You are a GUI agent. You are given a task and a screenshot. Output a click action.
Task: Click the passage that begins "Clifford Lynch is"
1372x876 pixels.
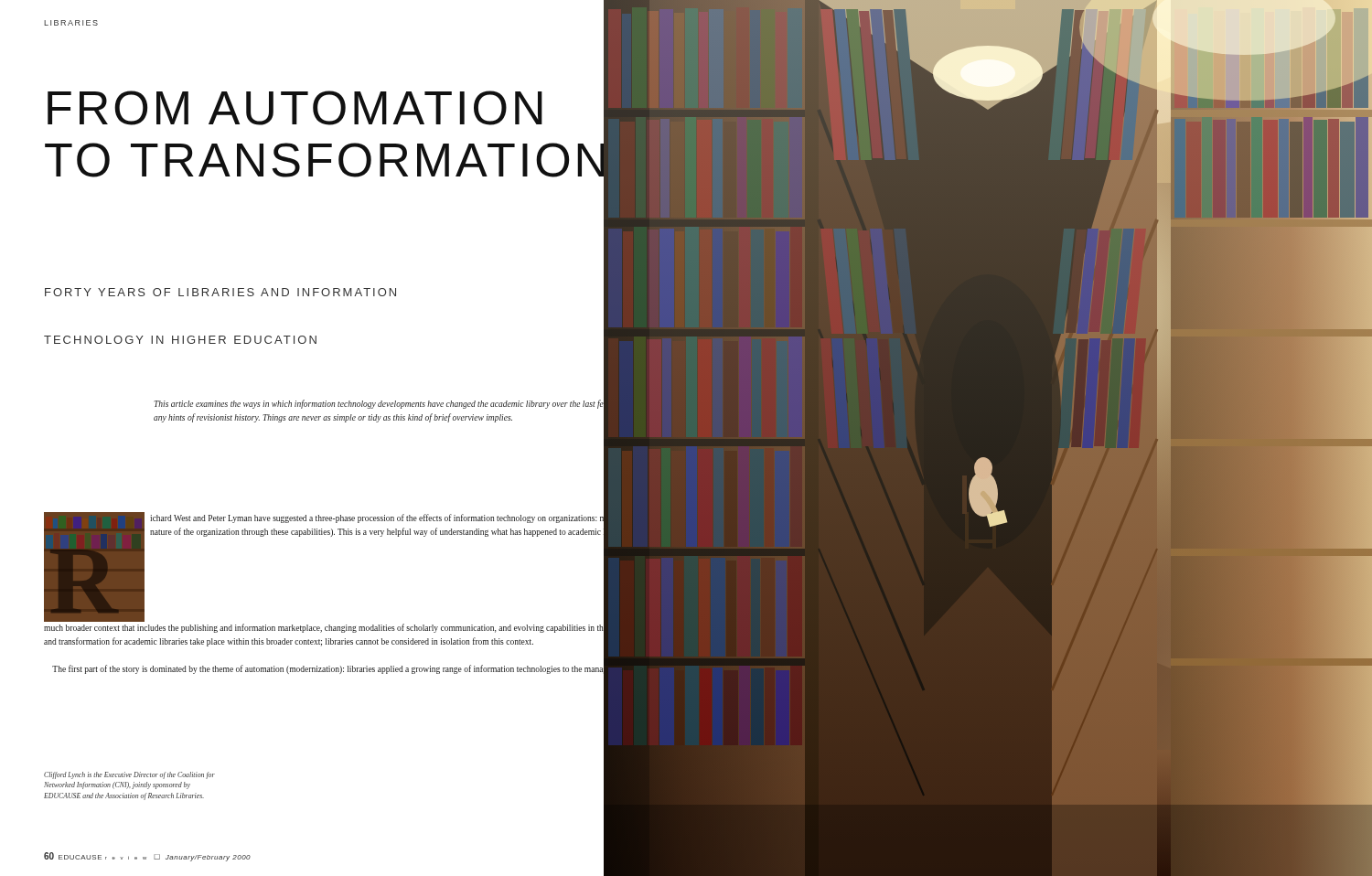pos(135,785)
